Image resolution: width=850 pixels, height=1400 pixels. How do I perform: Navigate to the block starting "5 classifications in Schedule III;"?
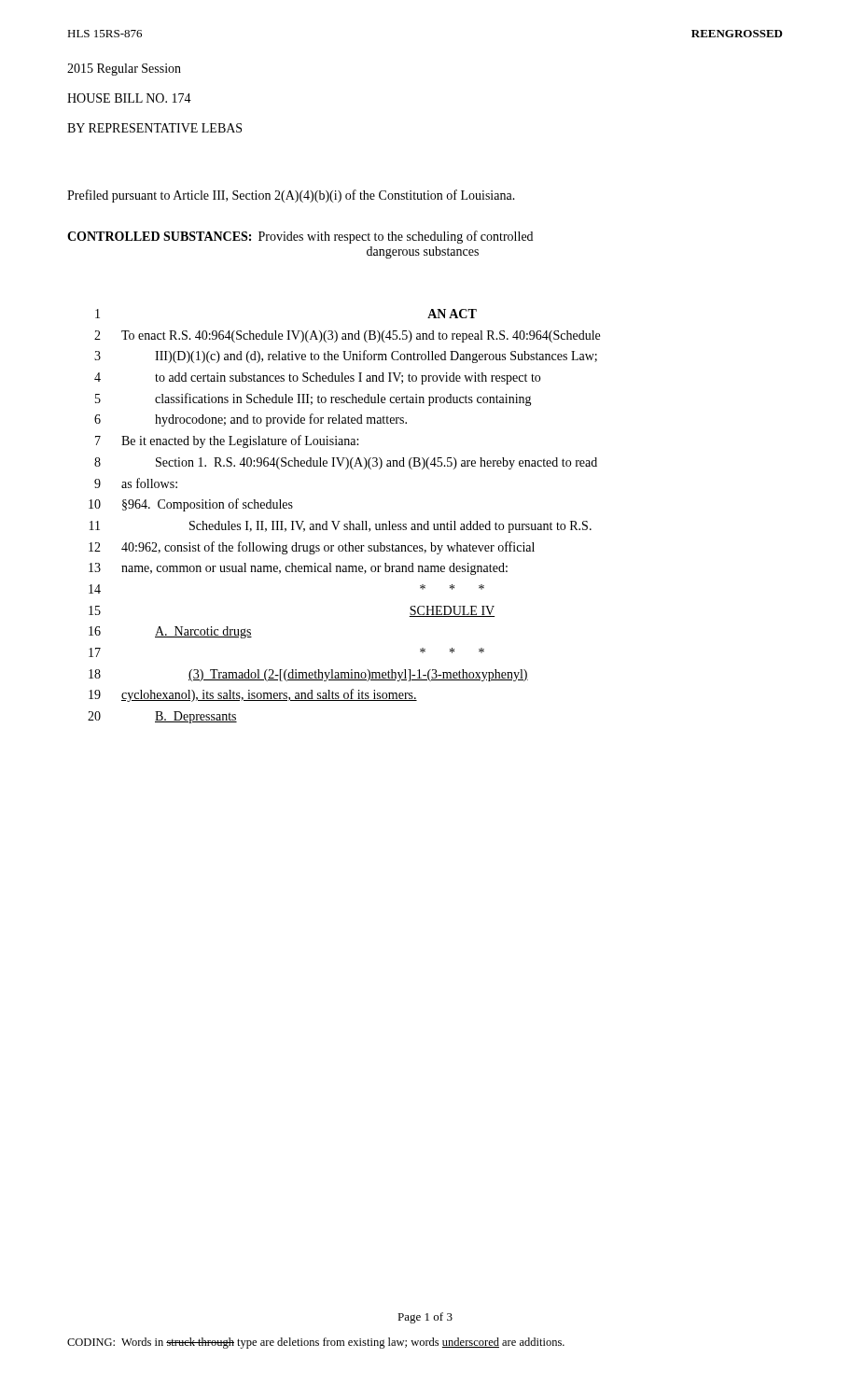coord(425,399)
